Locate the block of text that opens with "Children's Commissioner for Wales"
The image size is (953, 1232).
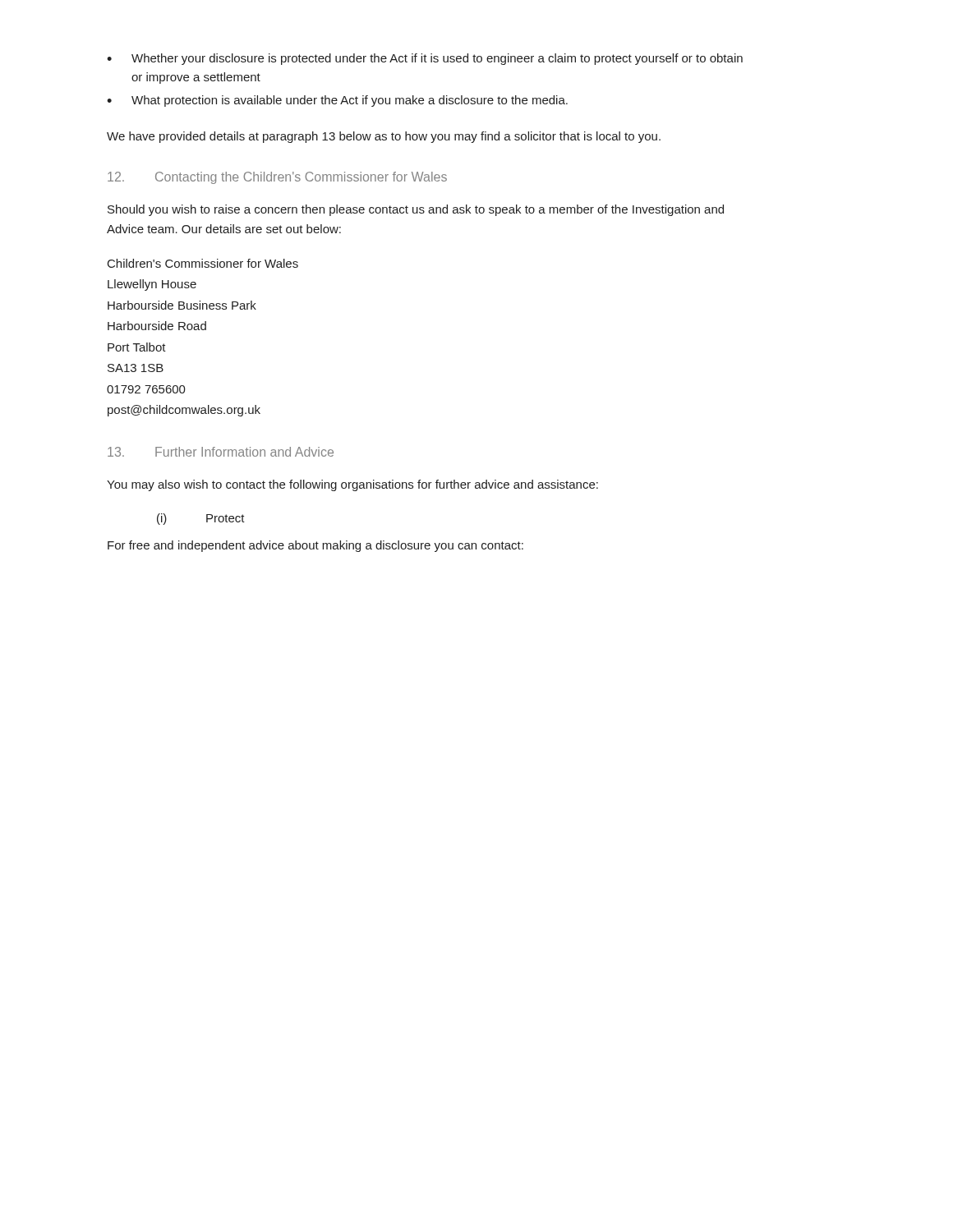[x=203, y=337]
